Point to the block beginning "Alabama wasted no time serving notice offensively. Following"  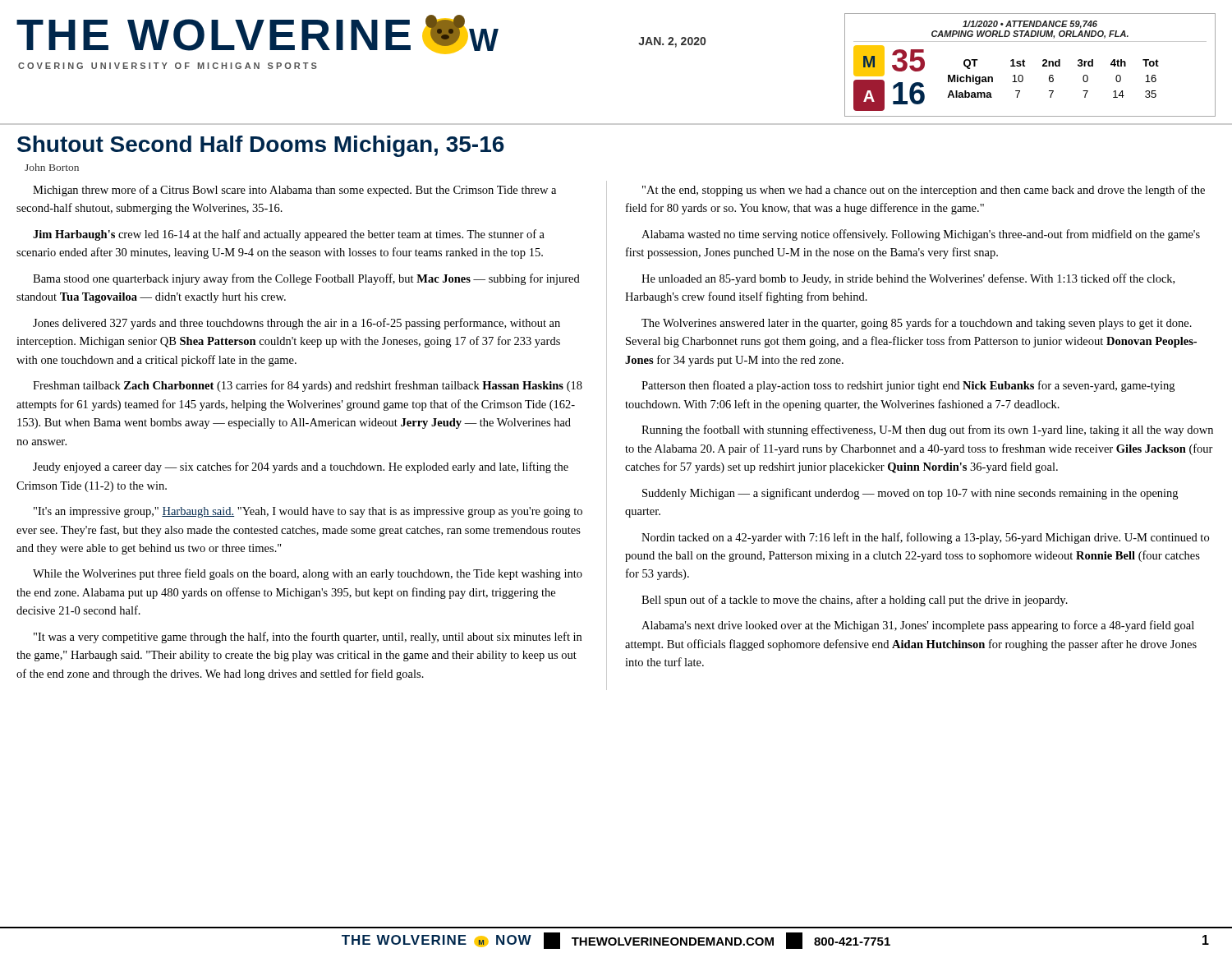point(913,243)
